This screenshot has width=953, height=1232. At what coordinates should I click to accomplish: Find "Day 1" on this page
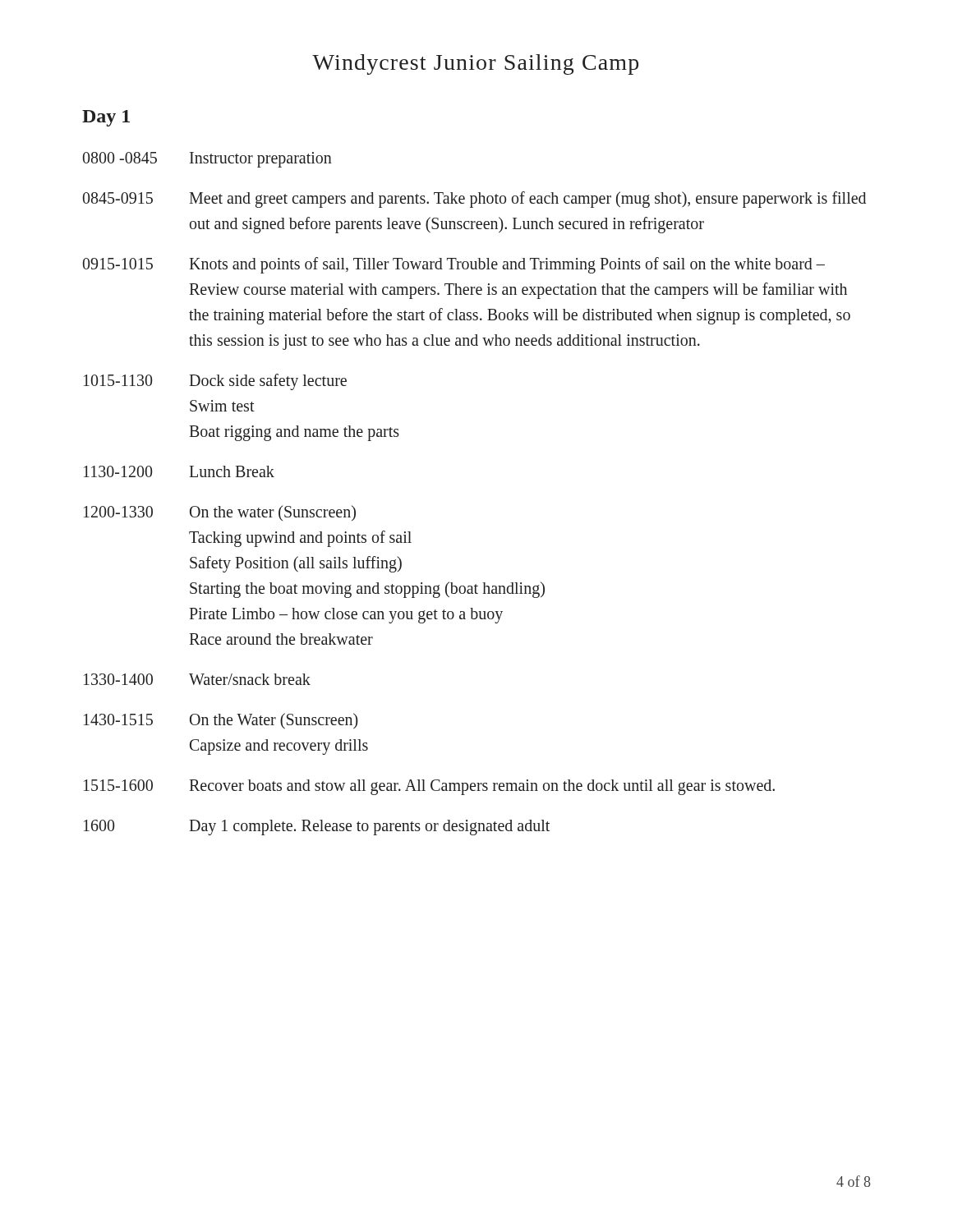tap(107, 116)
